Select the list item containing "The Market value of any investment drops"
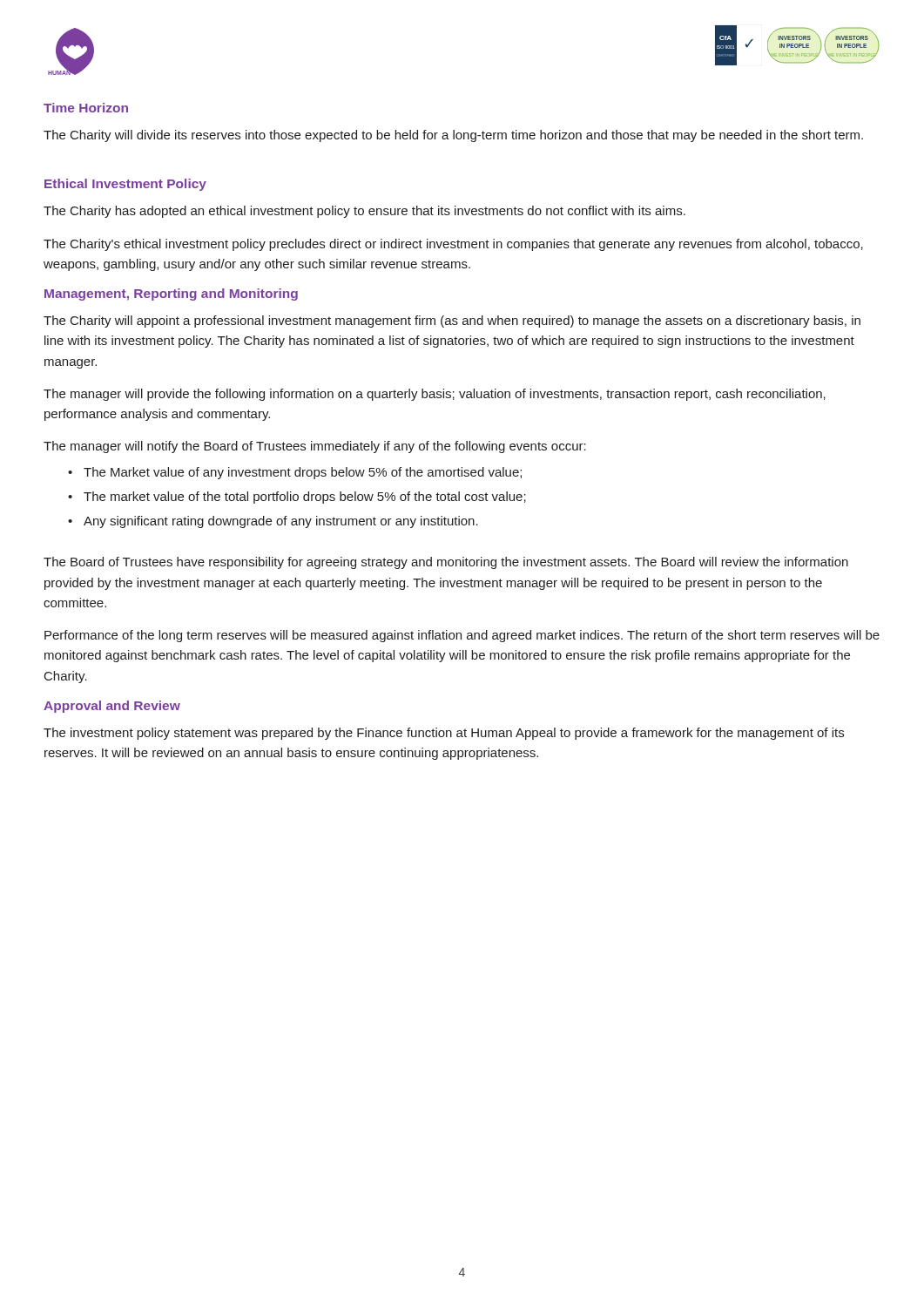Screen dimensions: 1307x924 (303, 471)
